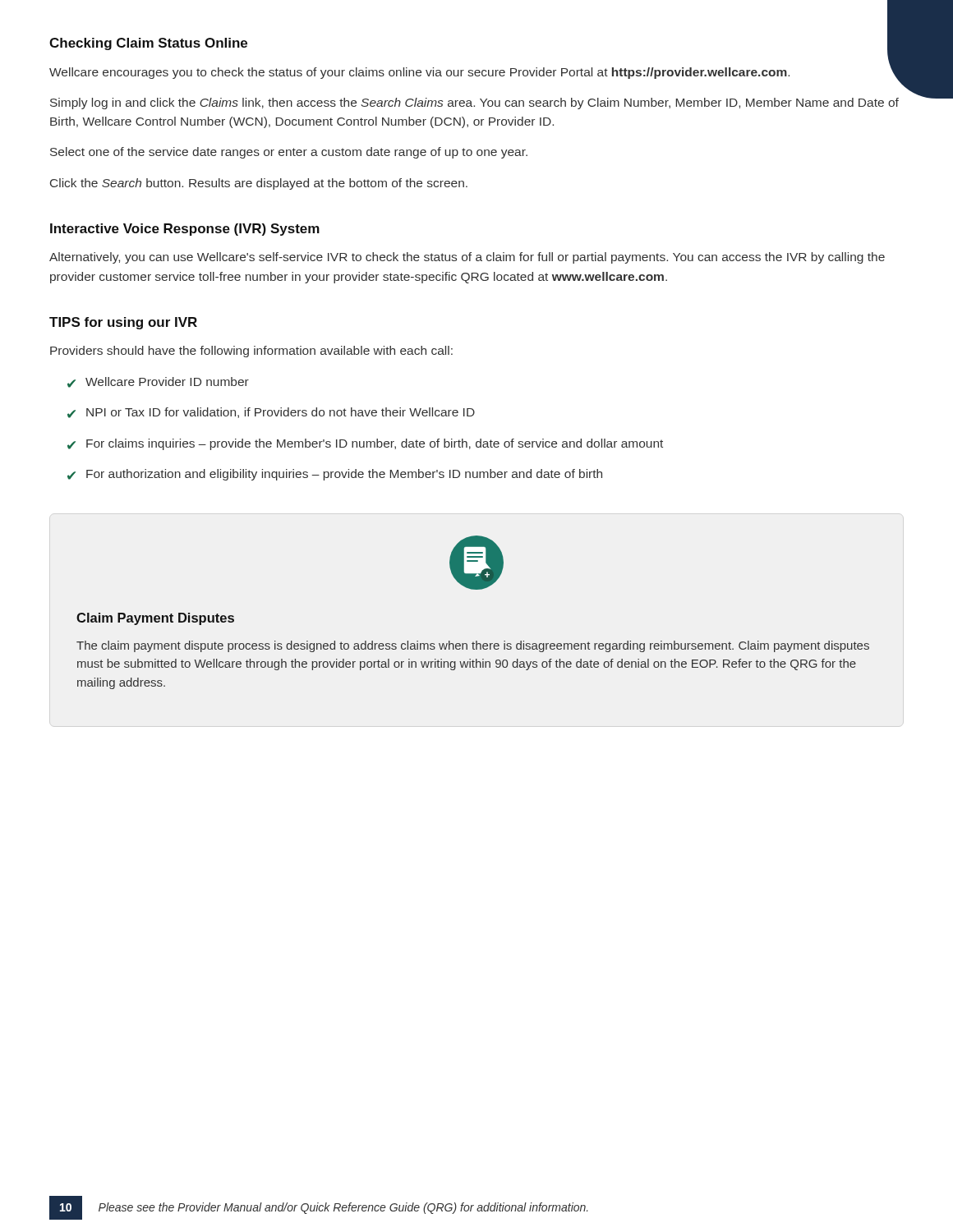Viewport: 953px width, 1232px height.
Task: Click on the text block that says "The claim payment dispute"
Action: (x=473, y=663)
